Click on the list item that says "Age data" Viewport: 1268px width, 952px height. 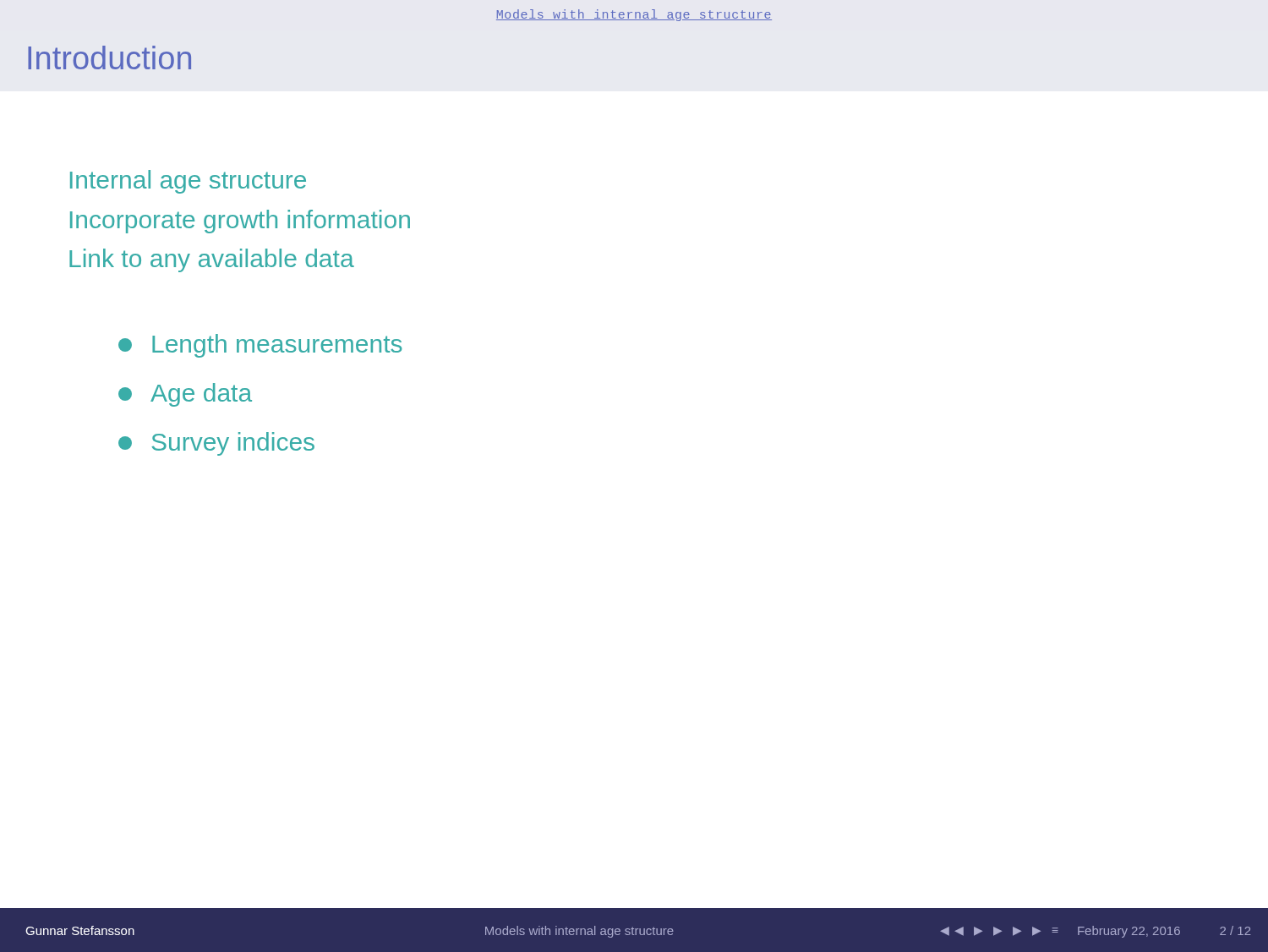pyautogui.click(x=185, y=393)
